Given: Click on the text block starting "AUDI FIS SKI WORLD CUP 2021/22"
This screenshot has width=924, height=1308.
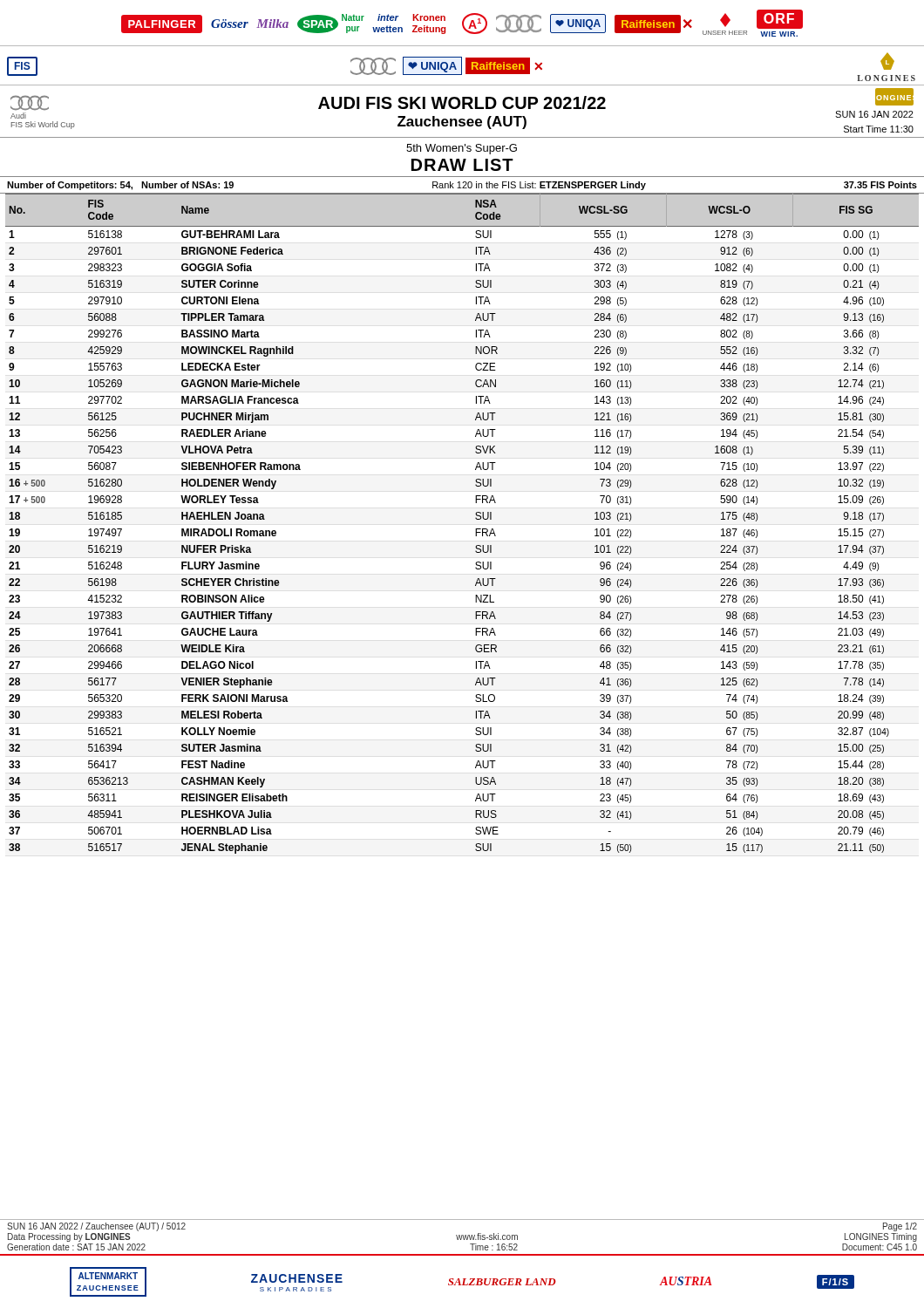Looking at the screenshot, I should coord(462,103).
